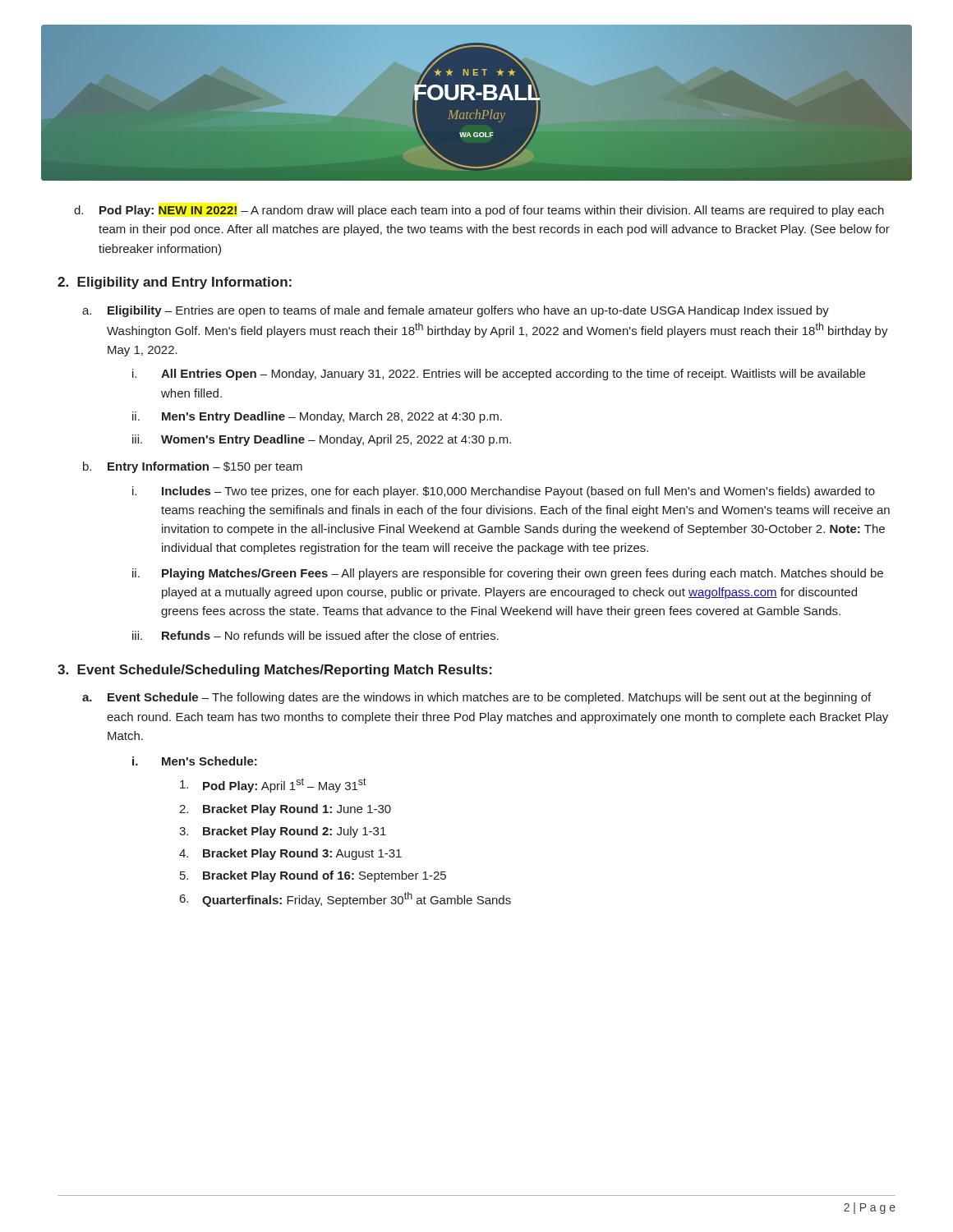The width and height of the screenshot is (953, 1232).
Task: Point to the block beginning "a. Eligibility – Entries are open"
Action: click(x=489, y=330)
